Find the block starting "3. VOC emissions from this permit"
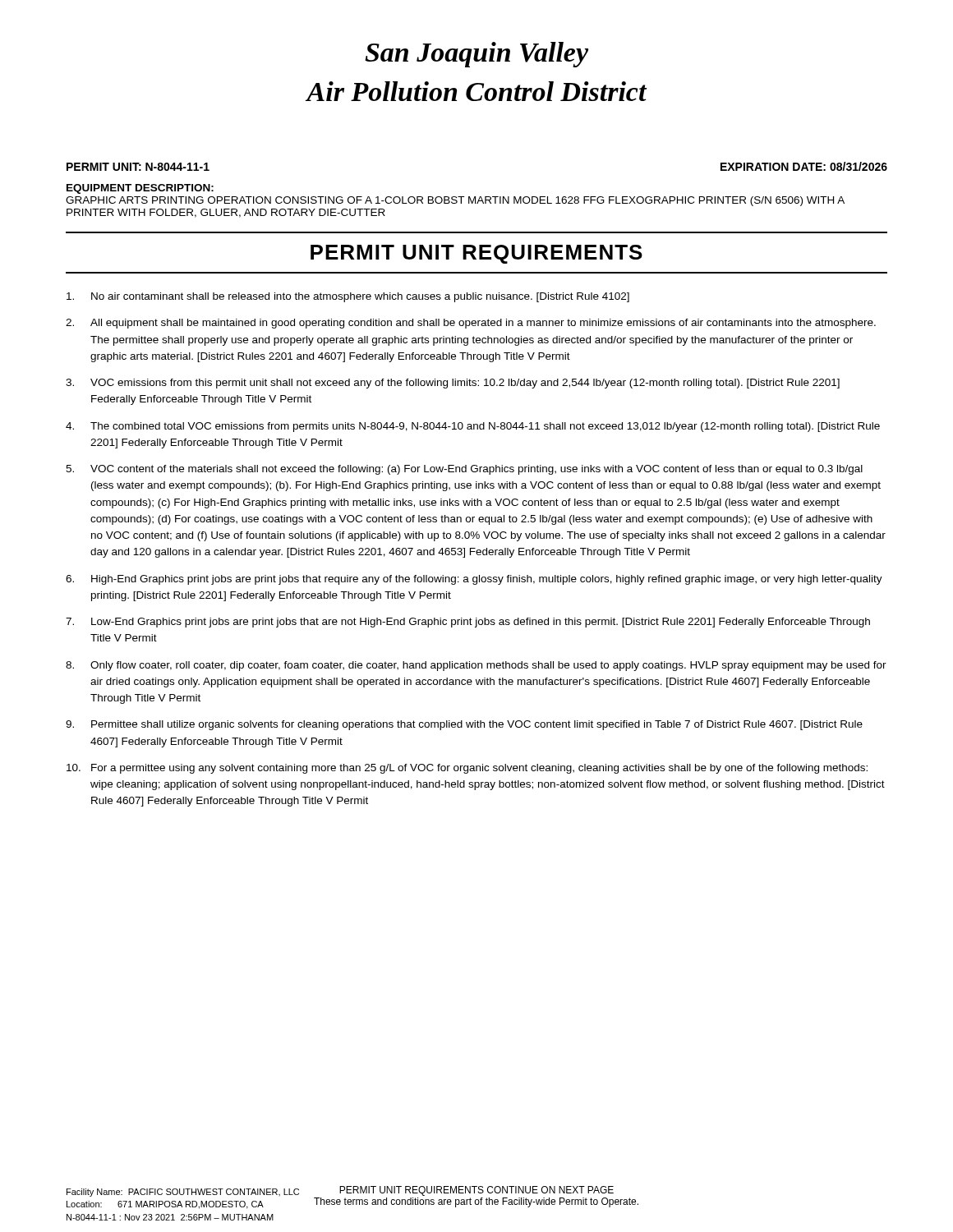 coord(476,391)
